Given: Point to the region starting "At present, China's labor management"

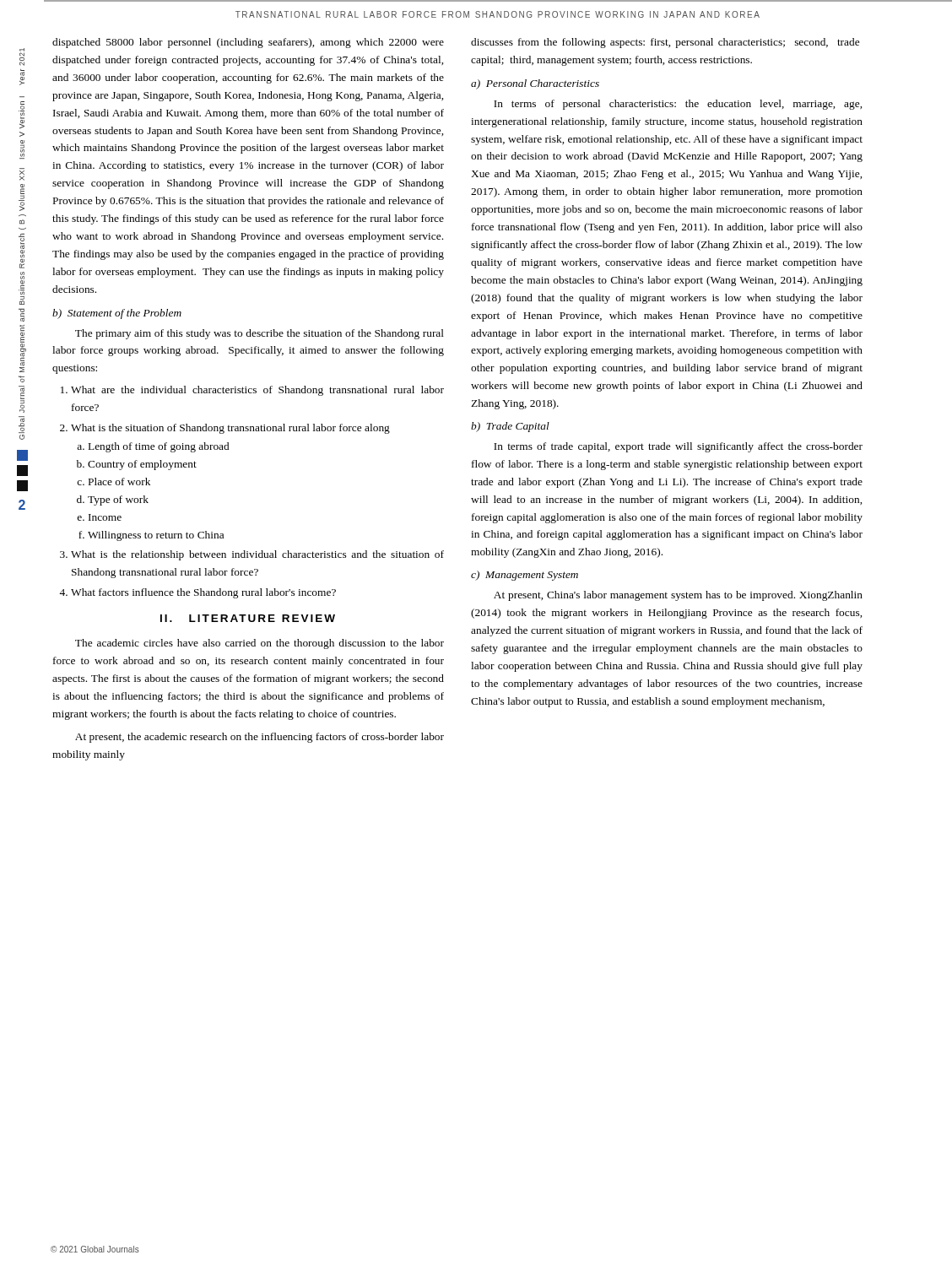Looking at the screenshot, I should tap(667, 649).
